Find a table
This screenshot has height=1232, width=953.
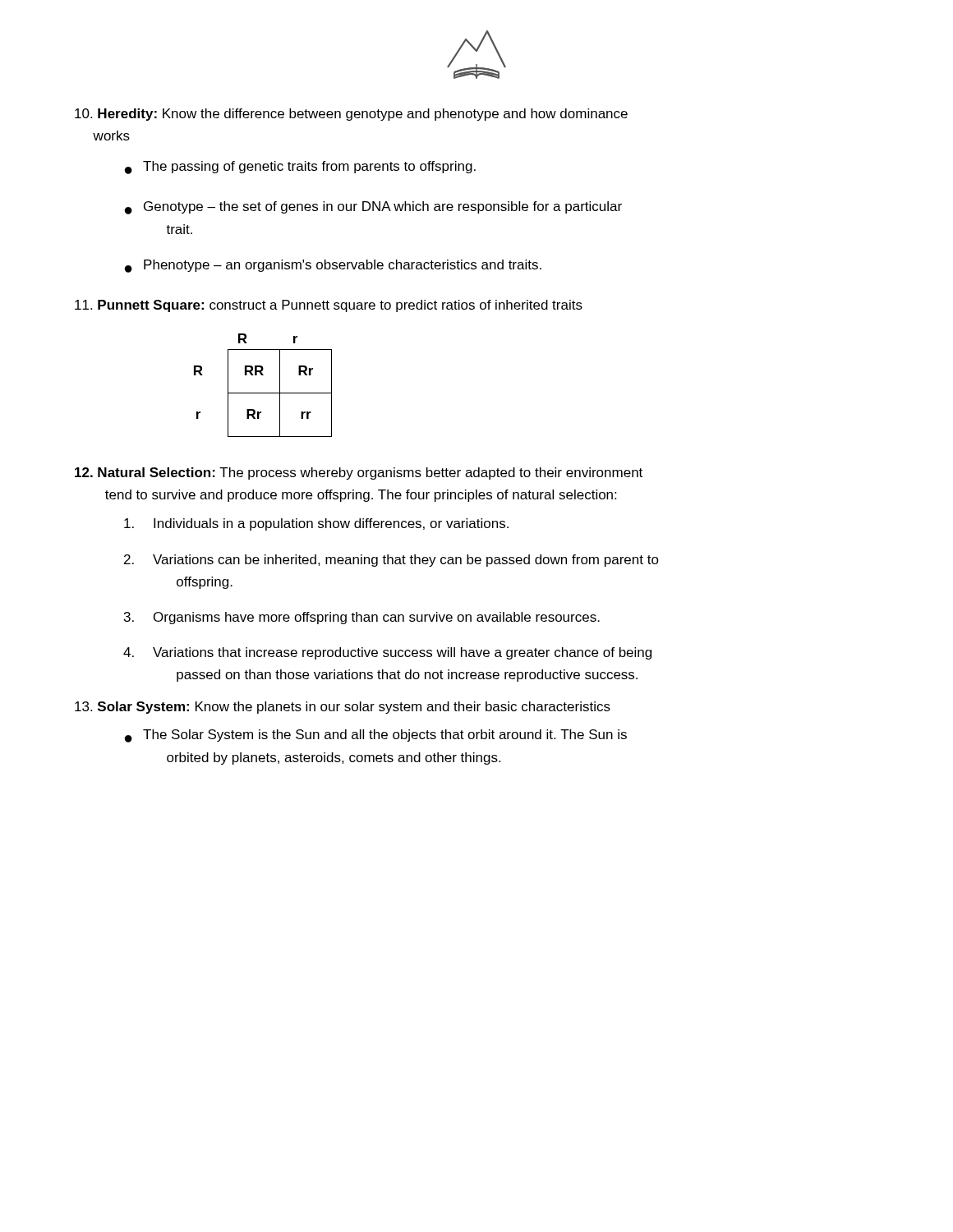[526, 384]
